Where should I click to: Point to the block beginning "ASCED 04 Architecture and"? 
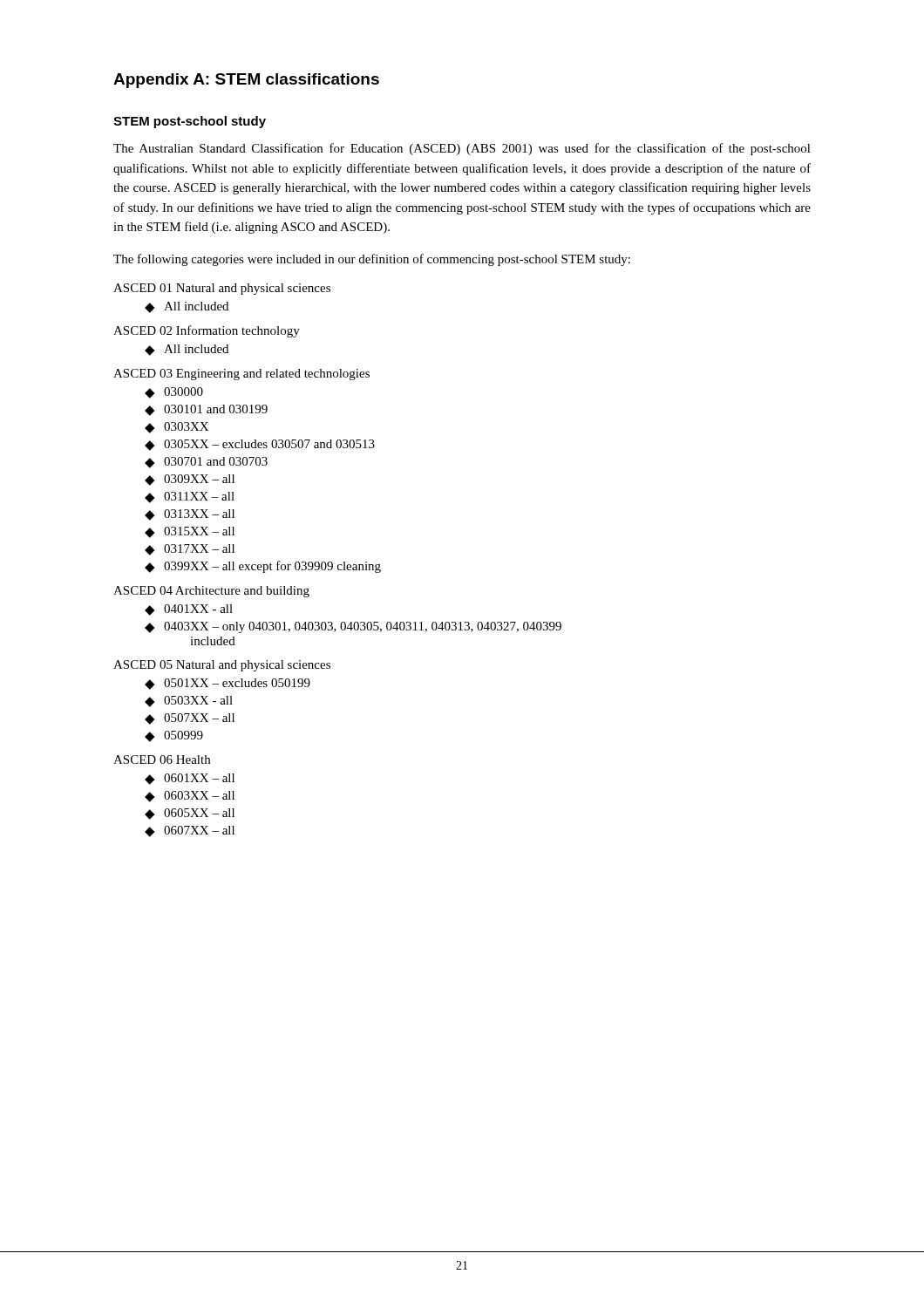pos(211,590)
